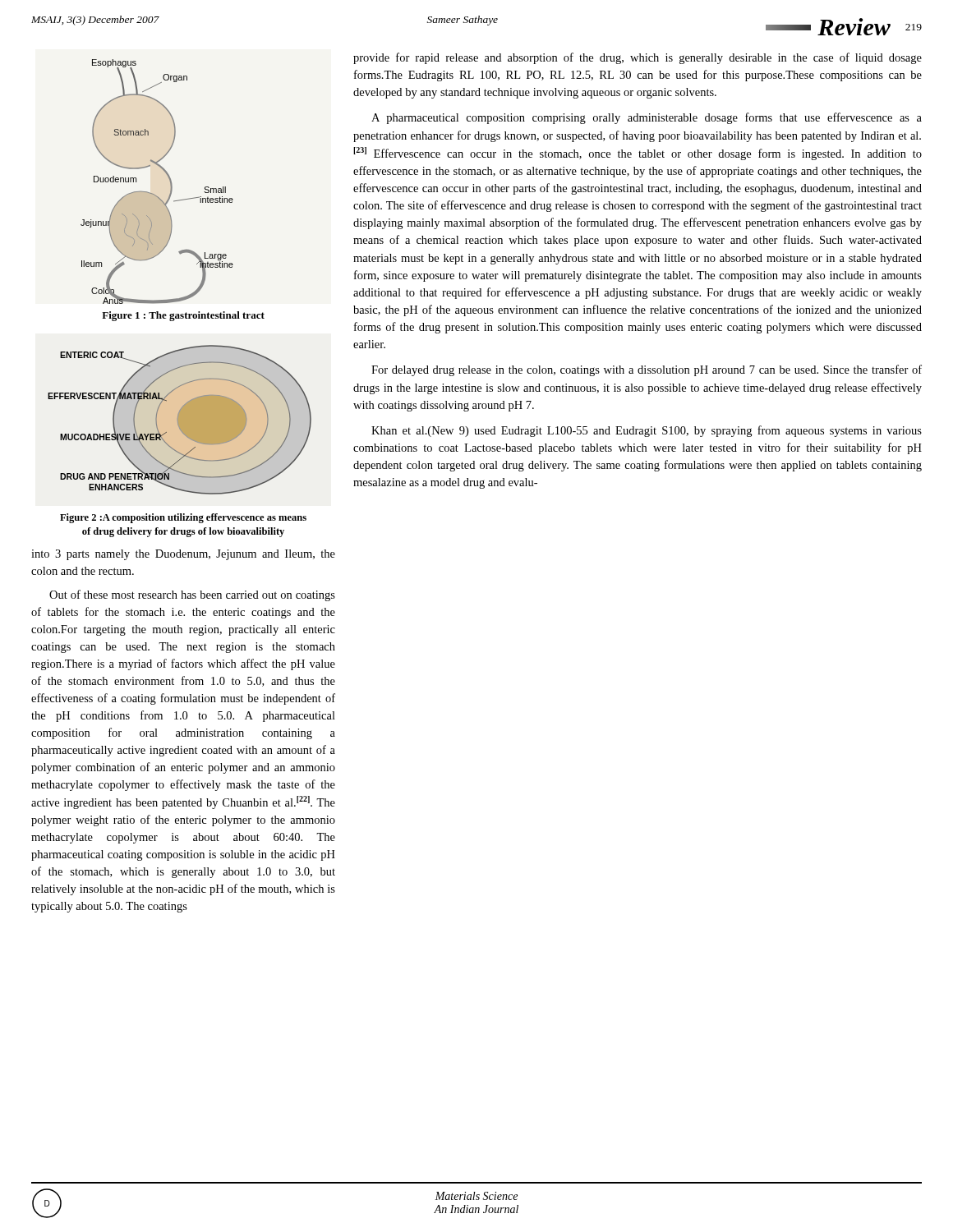Select the text block that reads "into 3 parts"
Image resolution: width=953 pixels, height=1232 pixels.
click(x=183, y=730)
